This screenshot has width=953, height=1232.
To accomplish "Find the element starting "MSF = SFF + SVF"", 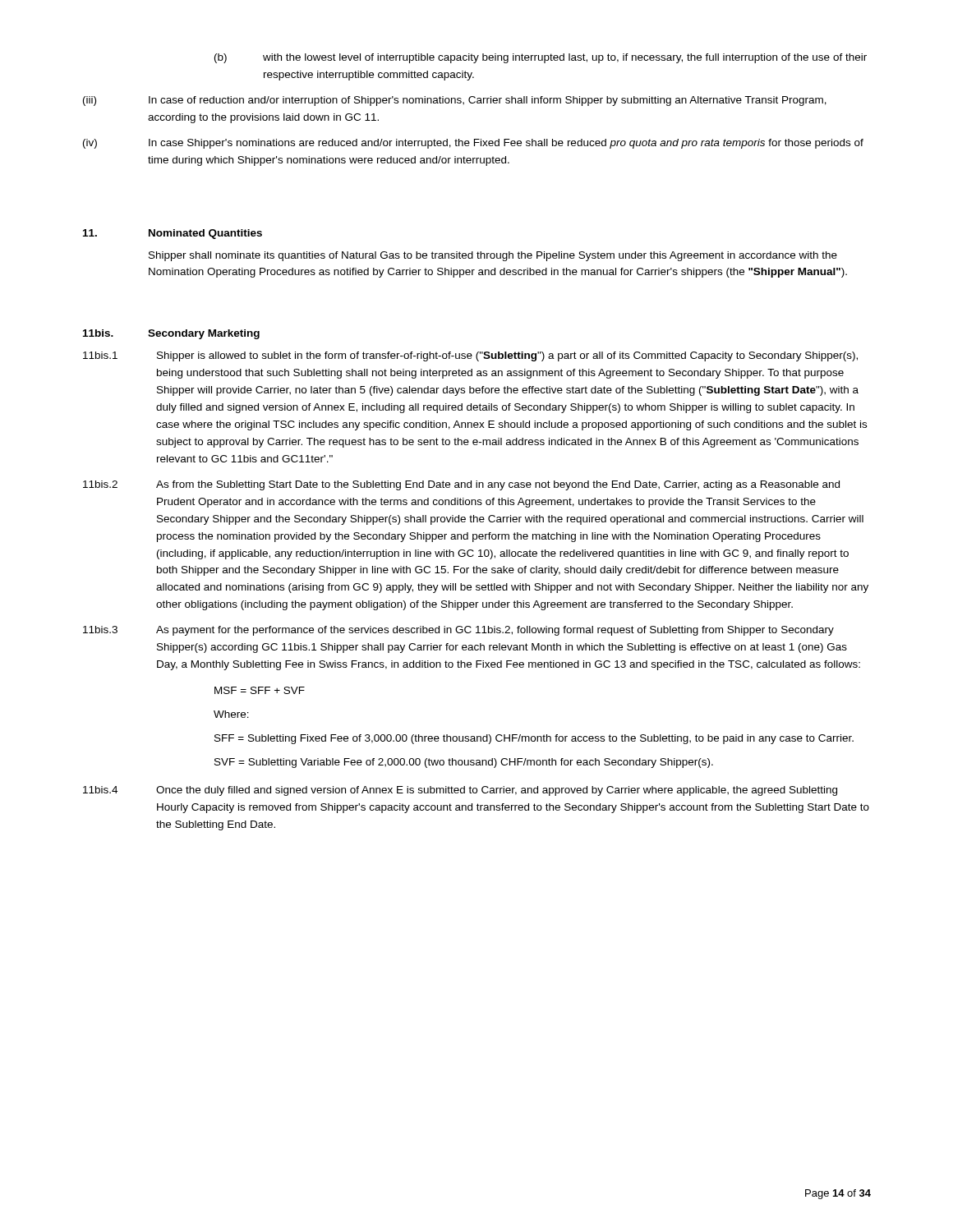I will (x=260, y=690).
